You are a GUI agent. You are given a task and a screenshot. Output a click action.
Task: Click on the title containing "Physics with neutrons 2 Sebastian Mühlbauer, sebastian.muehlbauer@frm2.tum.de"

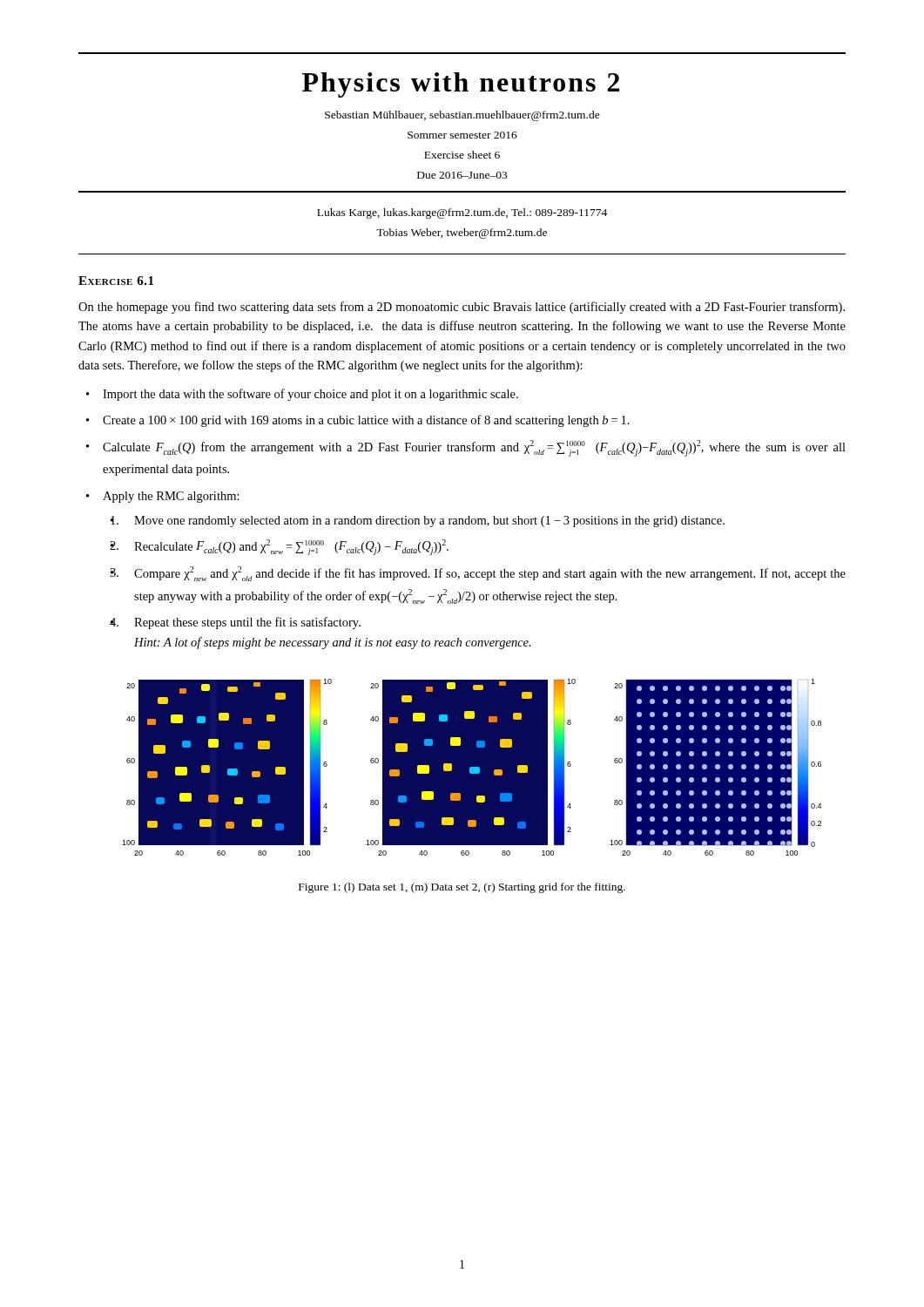point(462,126)
